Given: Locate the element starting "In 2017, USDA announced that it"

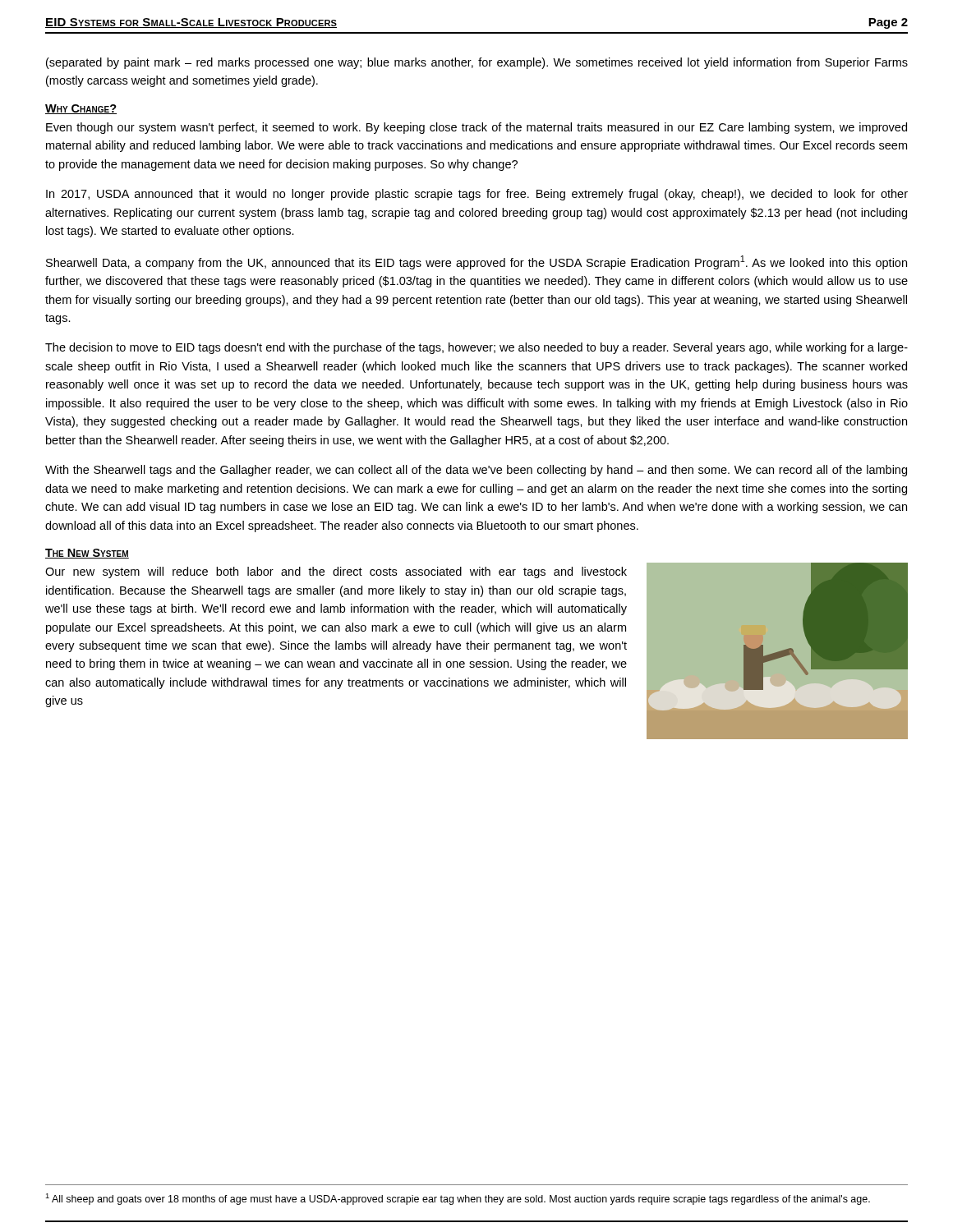Looking at the screenshot, I should pyautogui.click(x=476, y=213).
